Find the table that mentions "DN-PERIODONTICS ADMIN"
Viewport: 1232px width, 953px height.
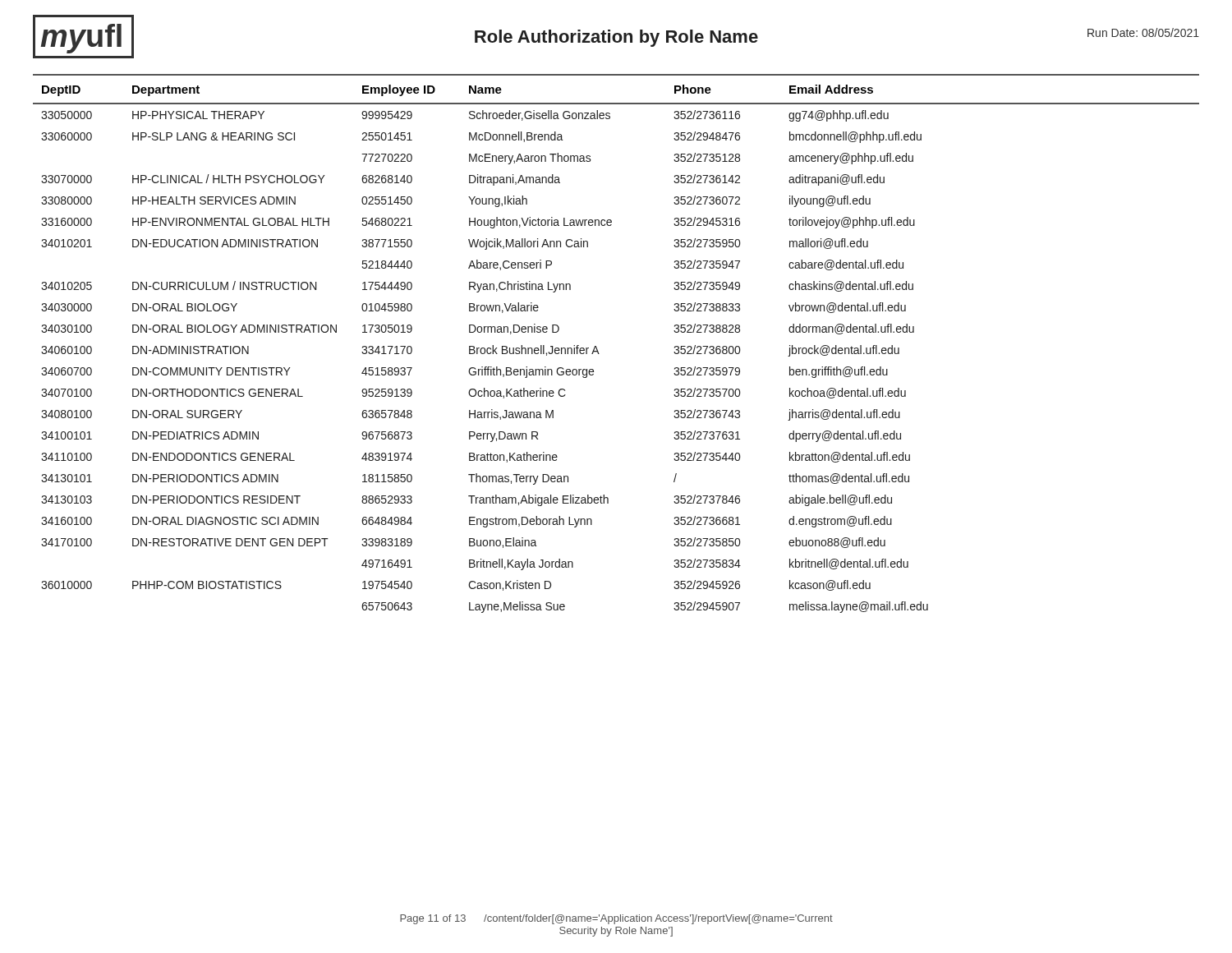pos(616,345)
